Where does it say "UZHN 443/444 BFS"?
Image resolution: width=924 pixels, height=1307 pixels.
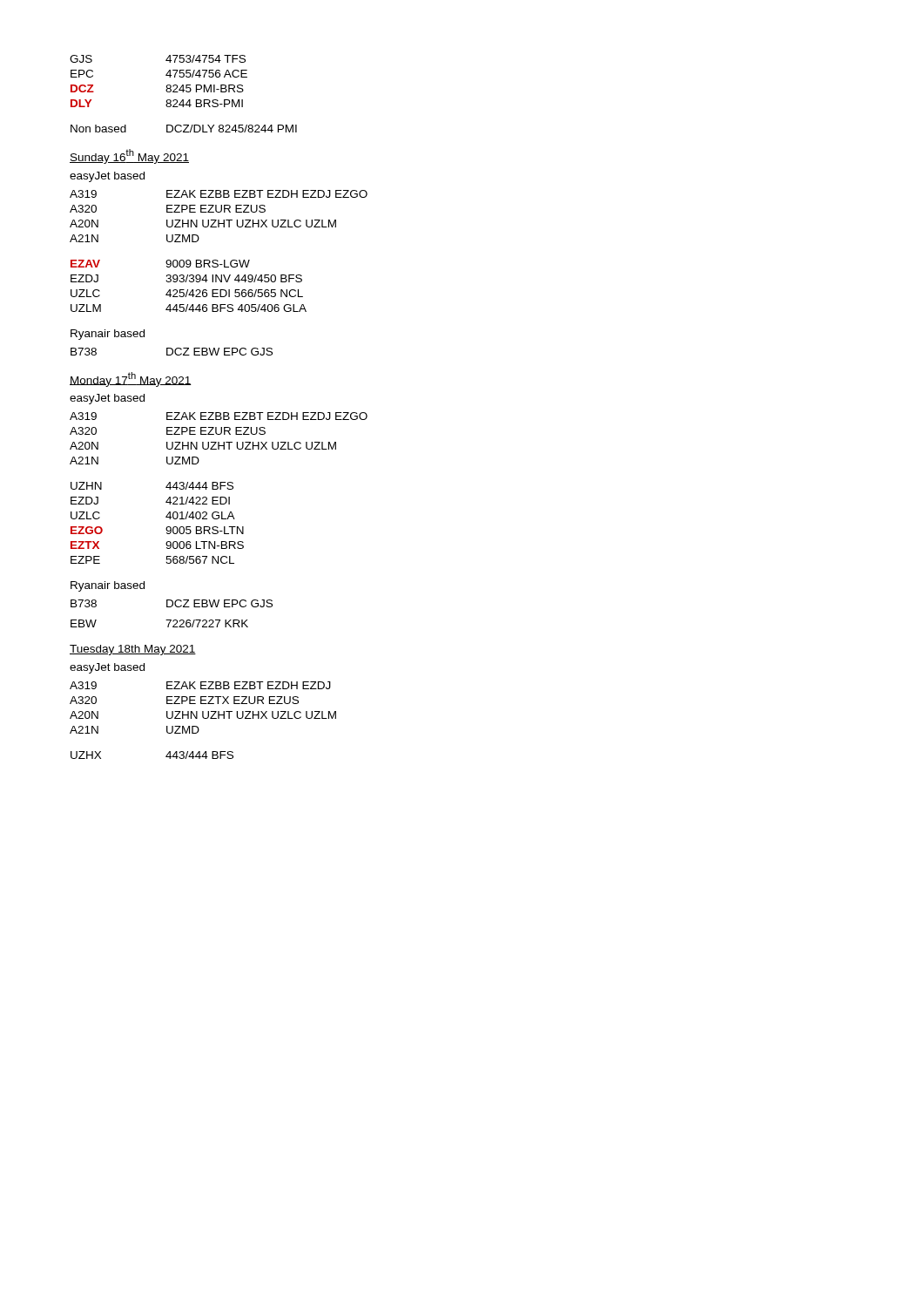click(x=89, y=486)
